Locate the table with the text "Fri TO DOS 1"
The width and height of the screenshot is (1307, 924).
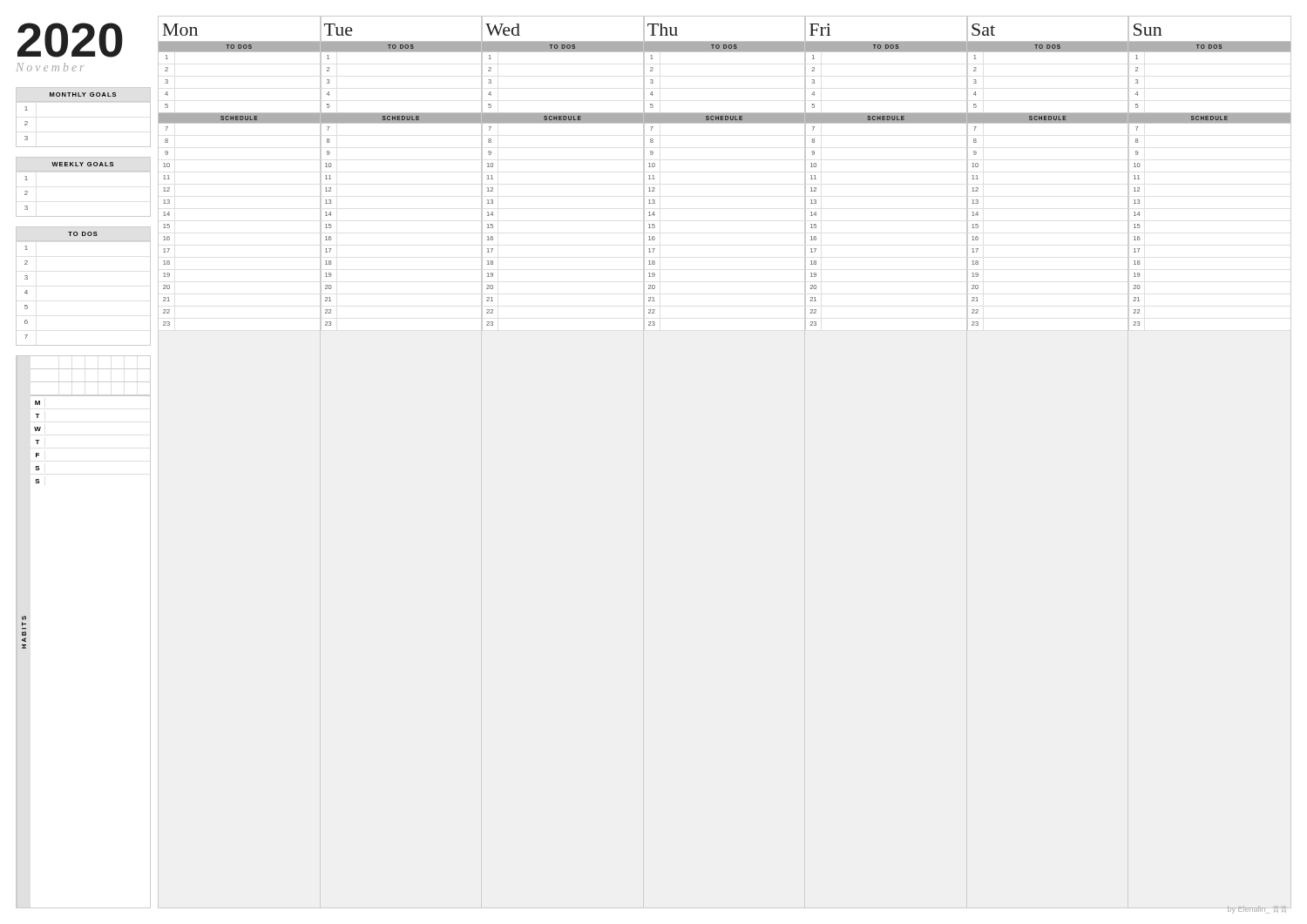[886, 462]
